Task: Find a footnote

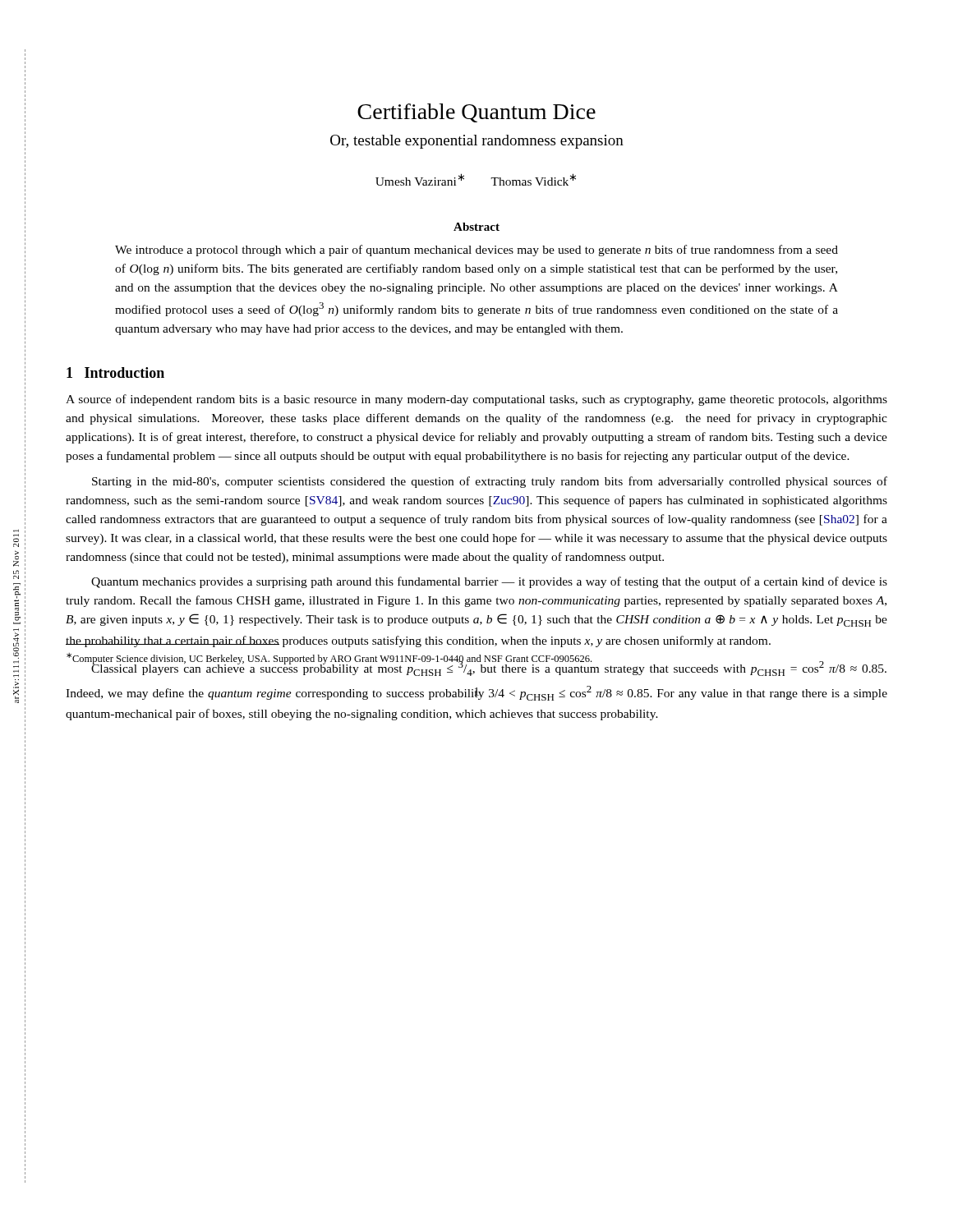Action: click(329, 657)
